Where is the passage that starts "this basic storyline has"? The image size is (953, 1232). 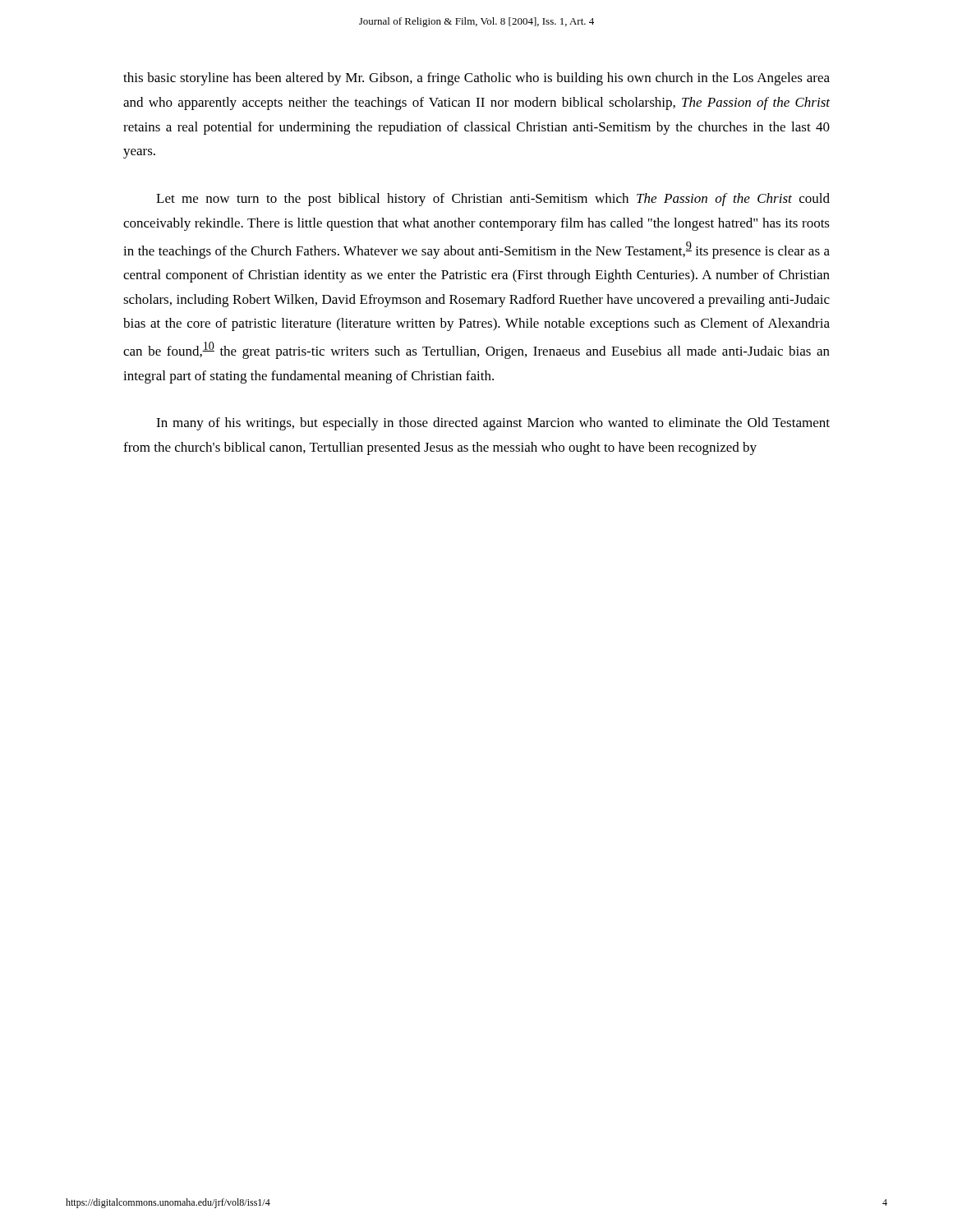pyautogui.click(x=476, y=114)
